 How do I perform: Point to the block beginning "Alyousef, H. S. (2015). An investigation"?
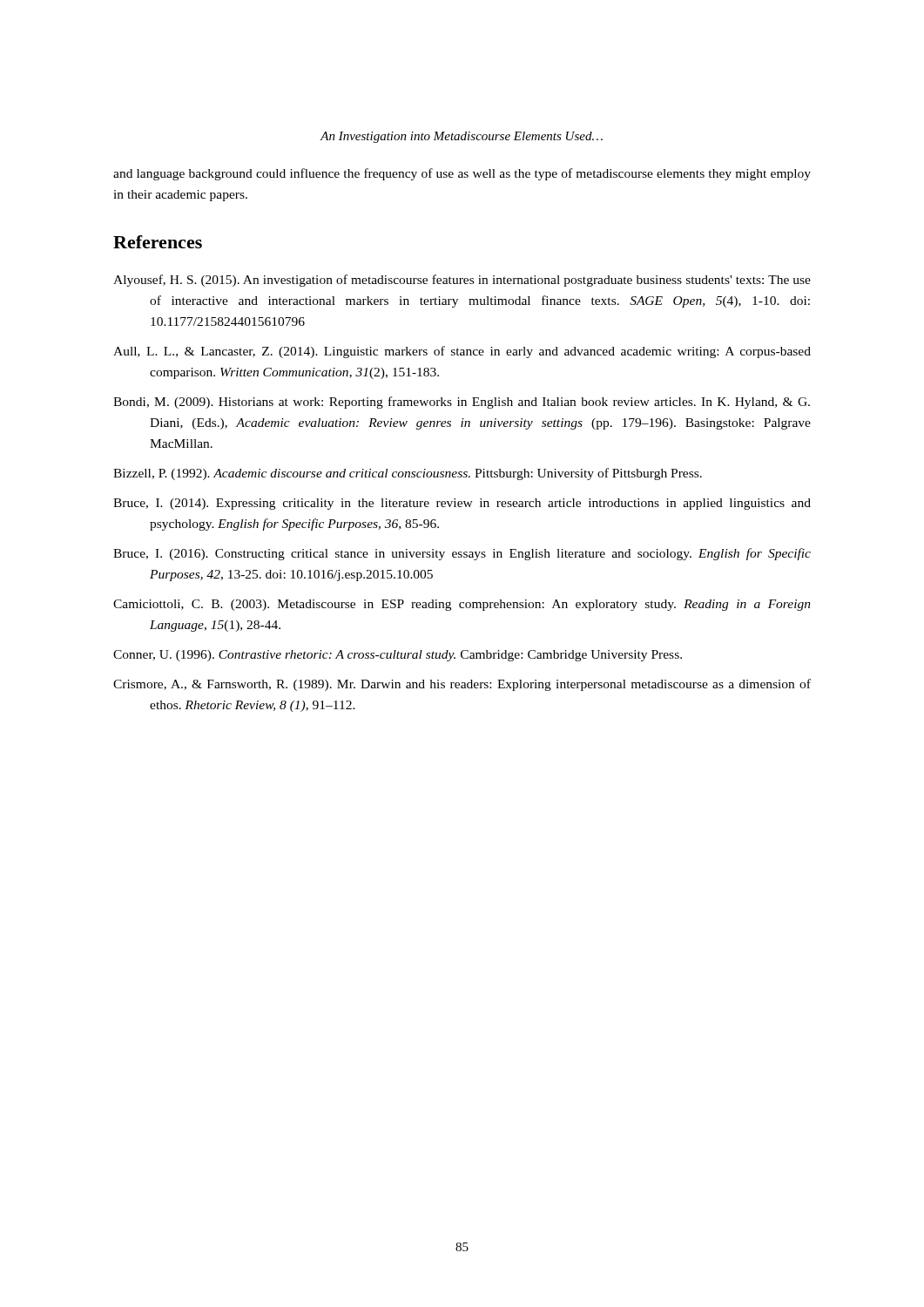point(462,300)
